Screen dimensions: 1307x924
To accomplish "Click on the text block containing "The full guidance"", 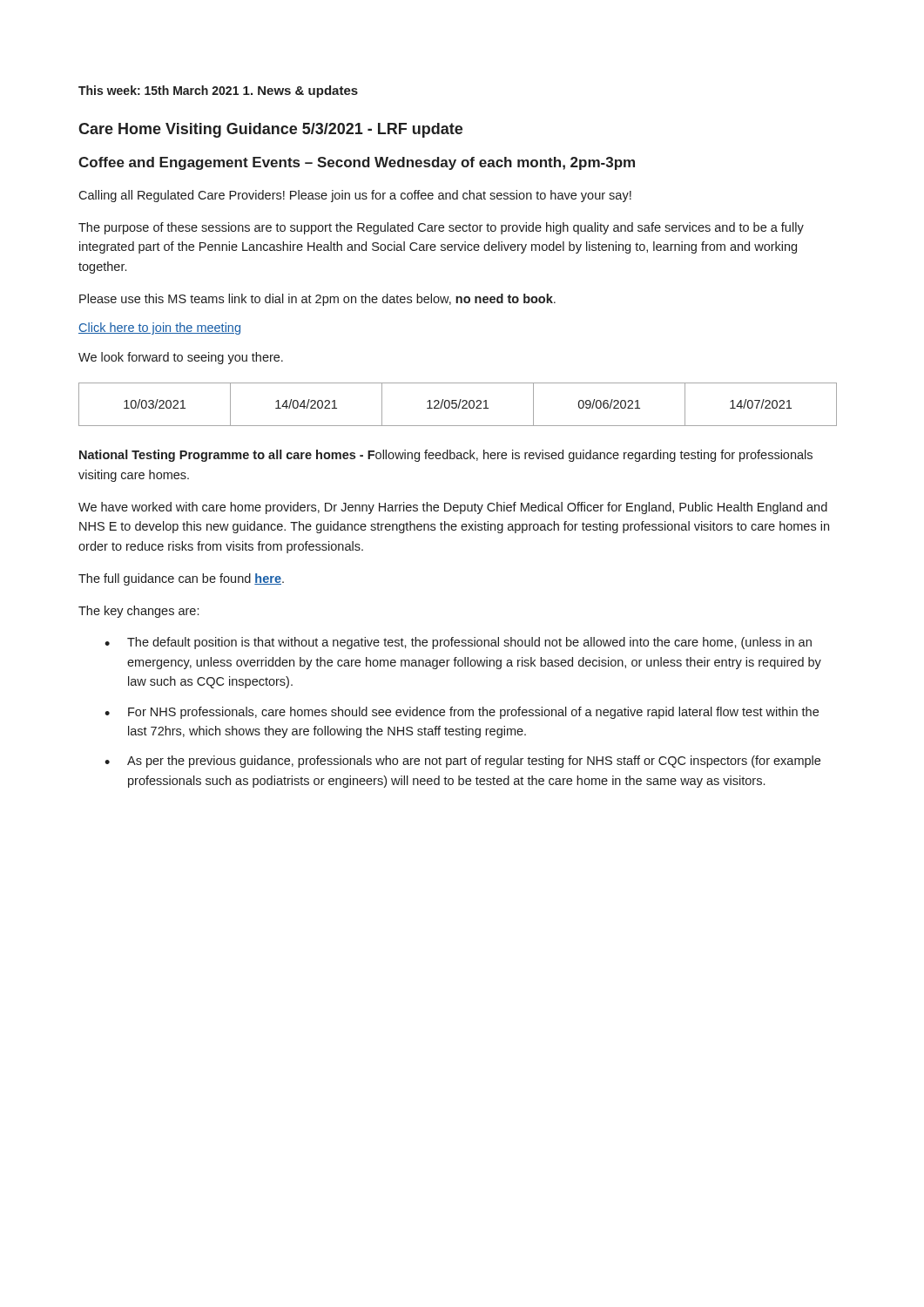I will (181, 579).
